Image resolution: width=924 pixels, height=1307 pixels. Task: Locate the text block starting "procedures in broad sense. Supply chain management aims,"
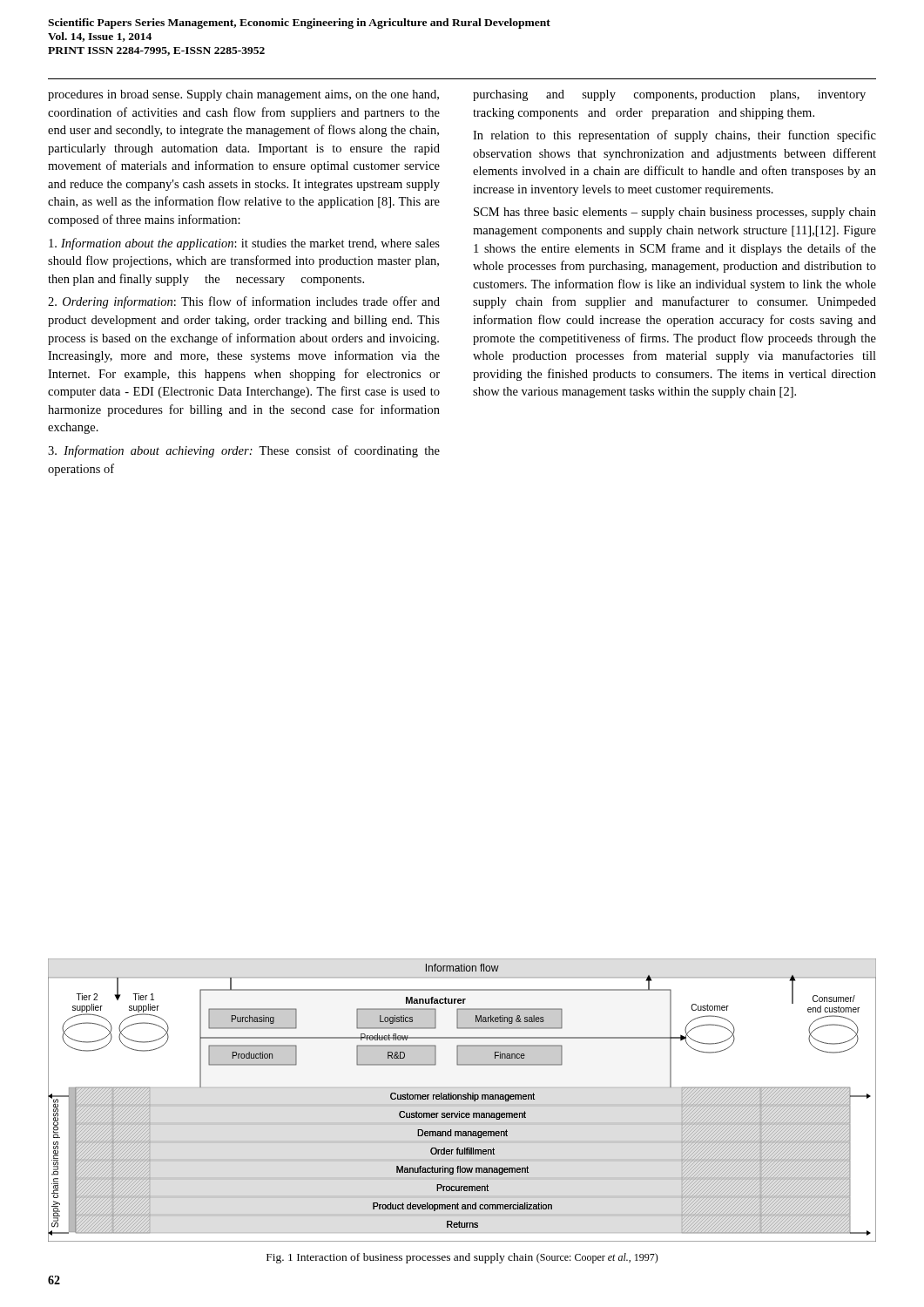[244, 281]
